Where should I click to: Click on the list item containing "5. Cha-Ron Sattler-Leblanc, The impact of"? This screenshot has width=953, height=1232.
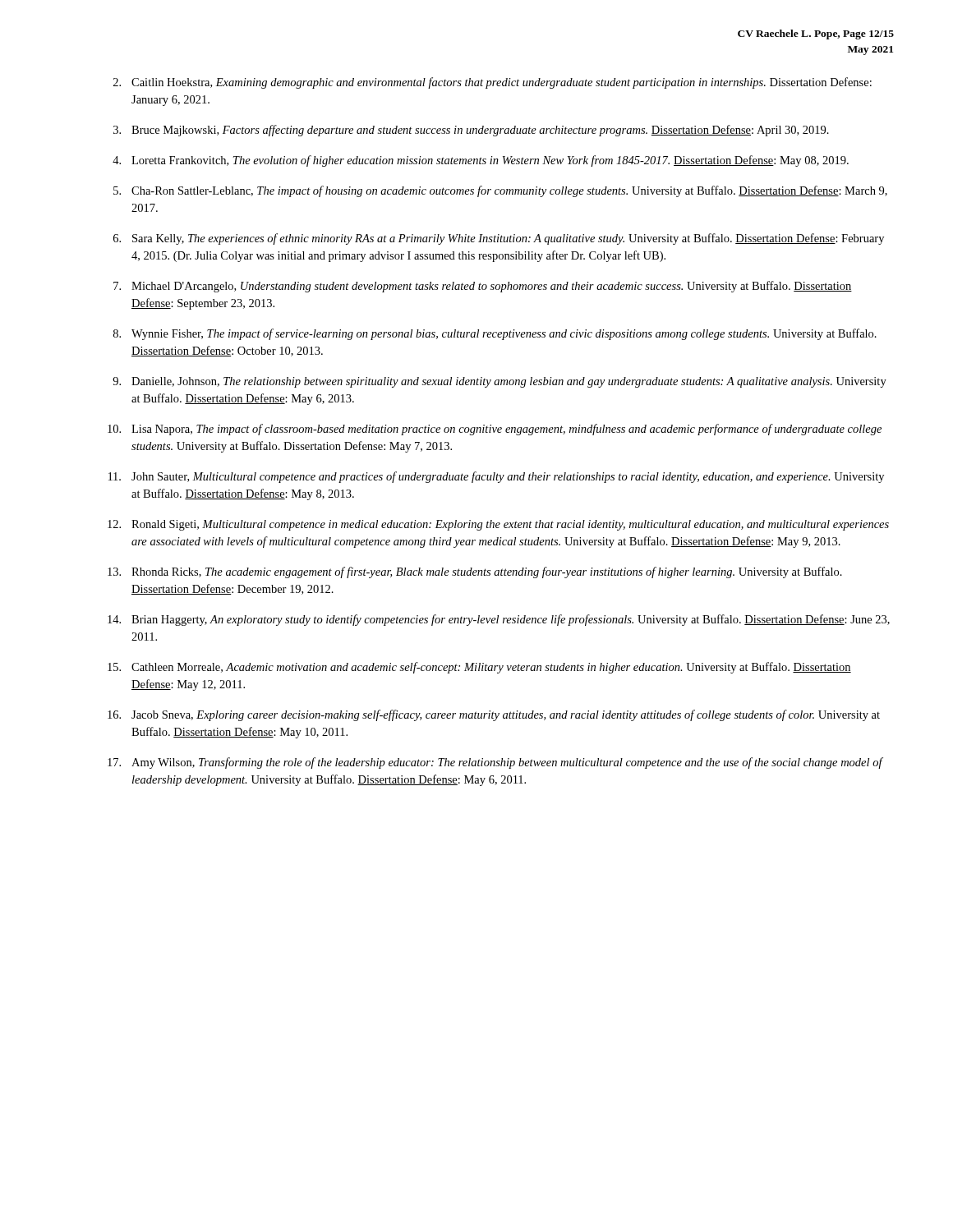point(480,200)
